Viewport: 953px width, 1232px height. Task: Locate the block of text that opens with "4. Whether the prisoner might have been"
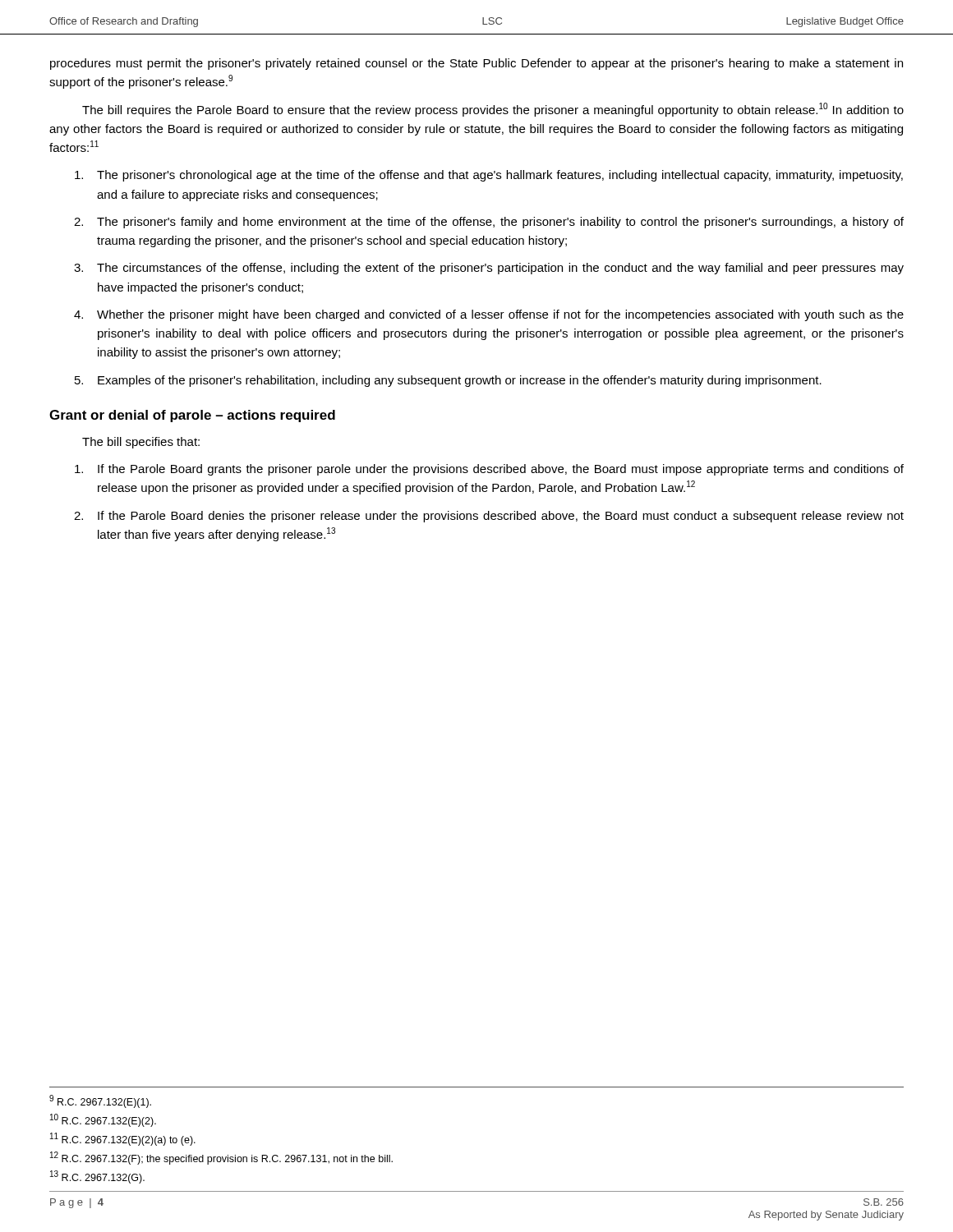489,333
